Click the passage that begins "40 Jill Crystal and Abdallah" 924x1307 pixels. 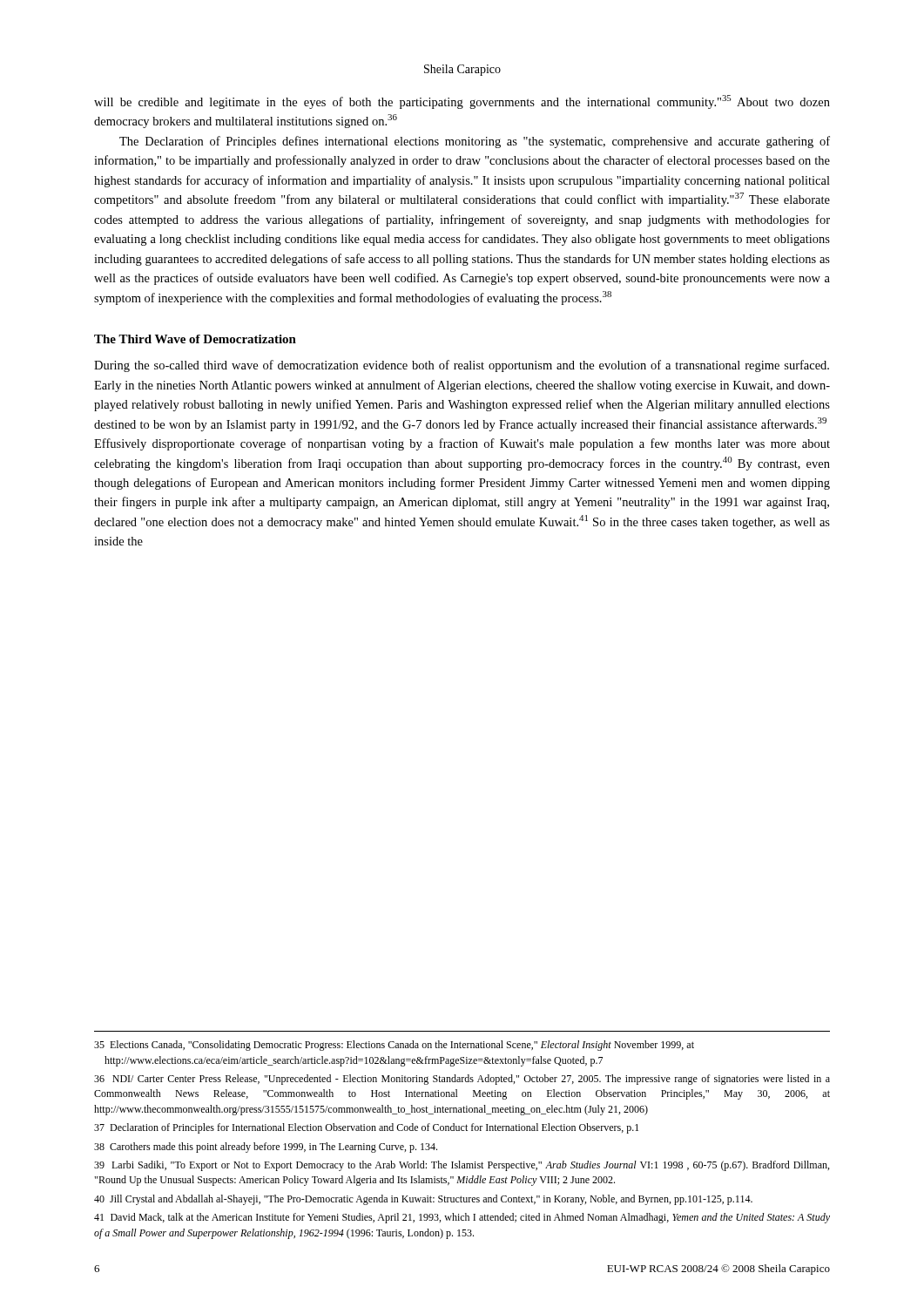coord(423,1199)
